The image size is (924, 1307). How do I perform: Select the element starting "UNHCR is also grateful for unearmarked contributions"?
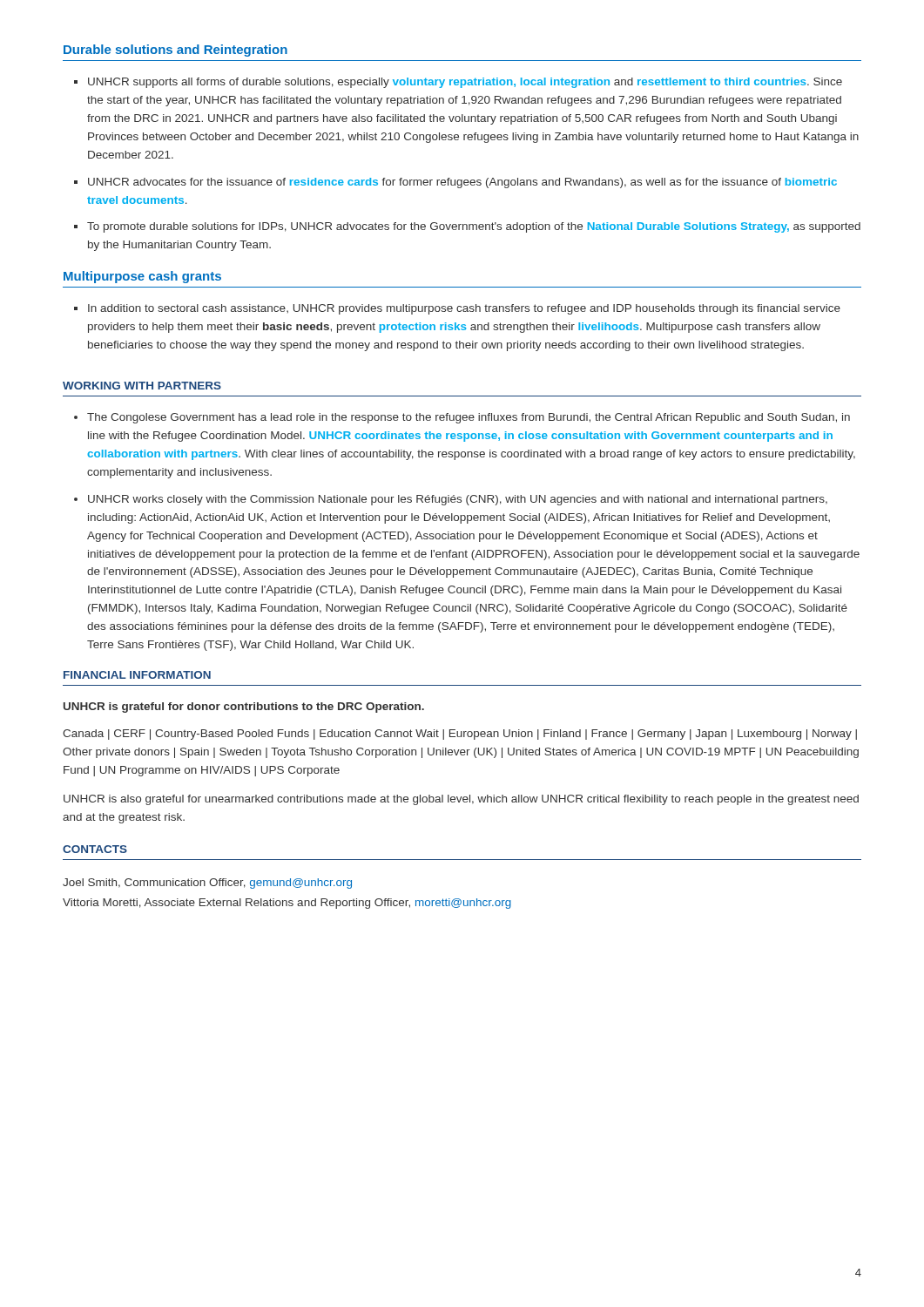(x=461, y=807)
